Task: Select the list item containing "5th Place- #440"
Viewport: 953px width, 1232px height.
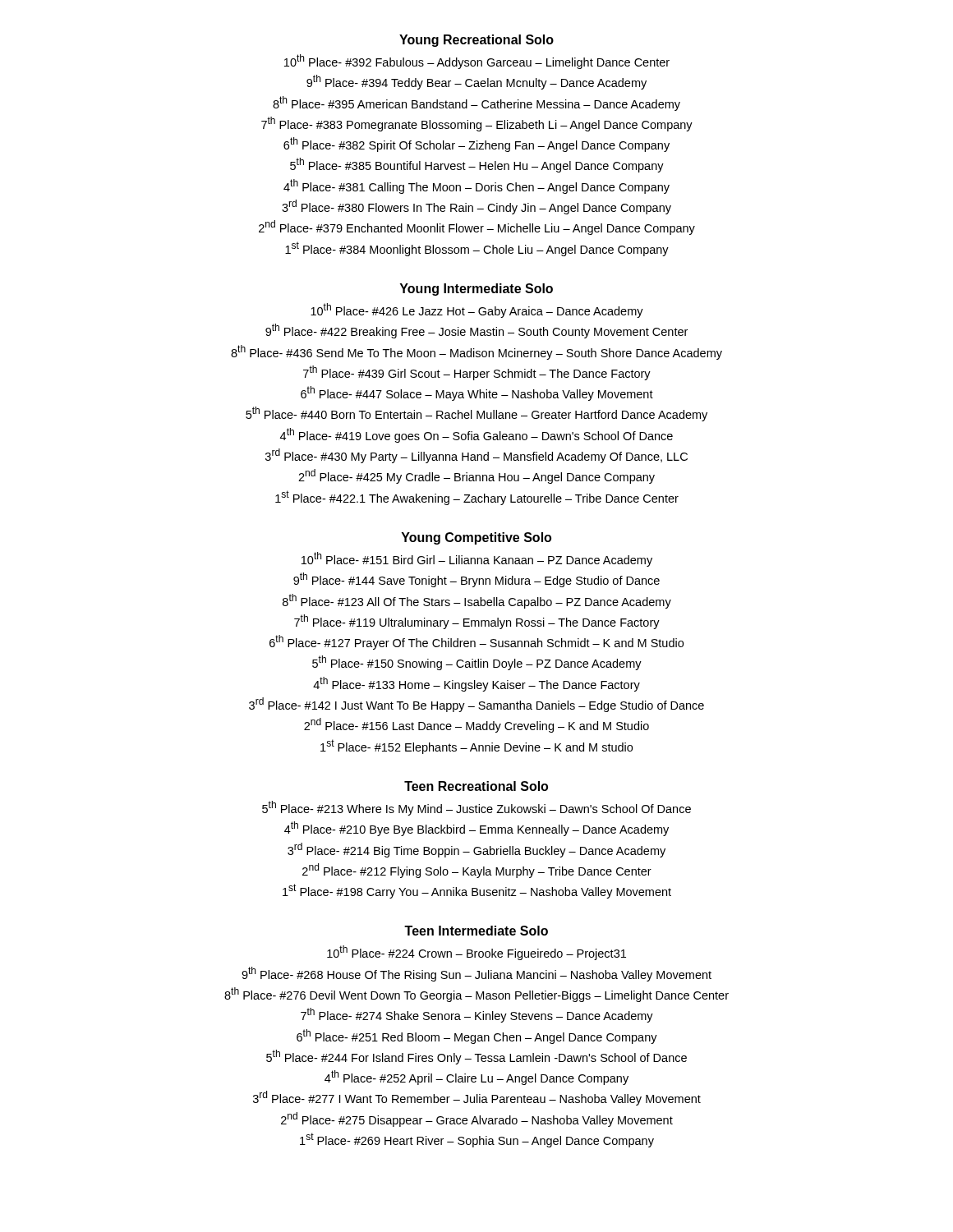Action: click(476, 413)
